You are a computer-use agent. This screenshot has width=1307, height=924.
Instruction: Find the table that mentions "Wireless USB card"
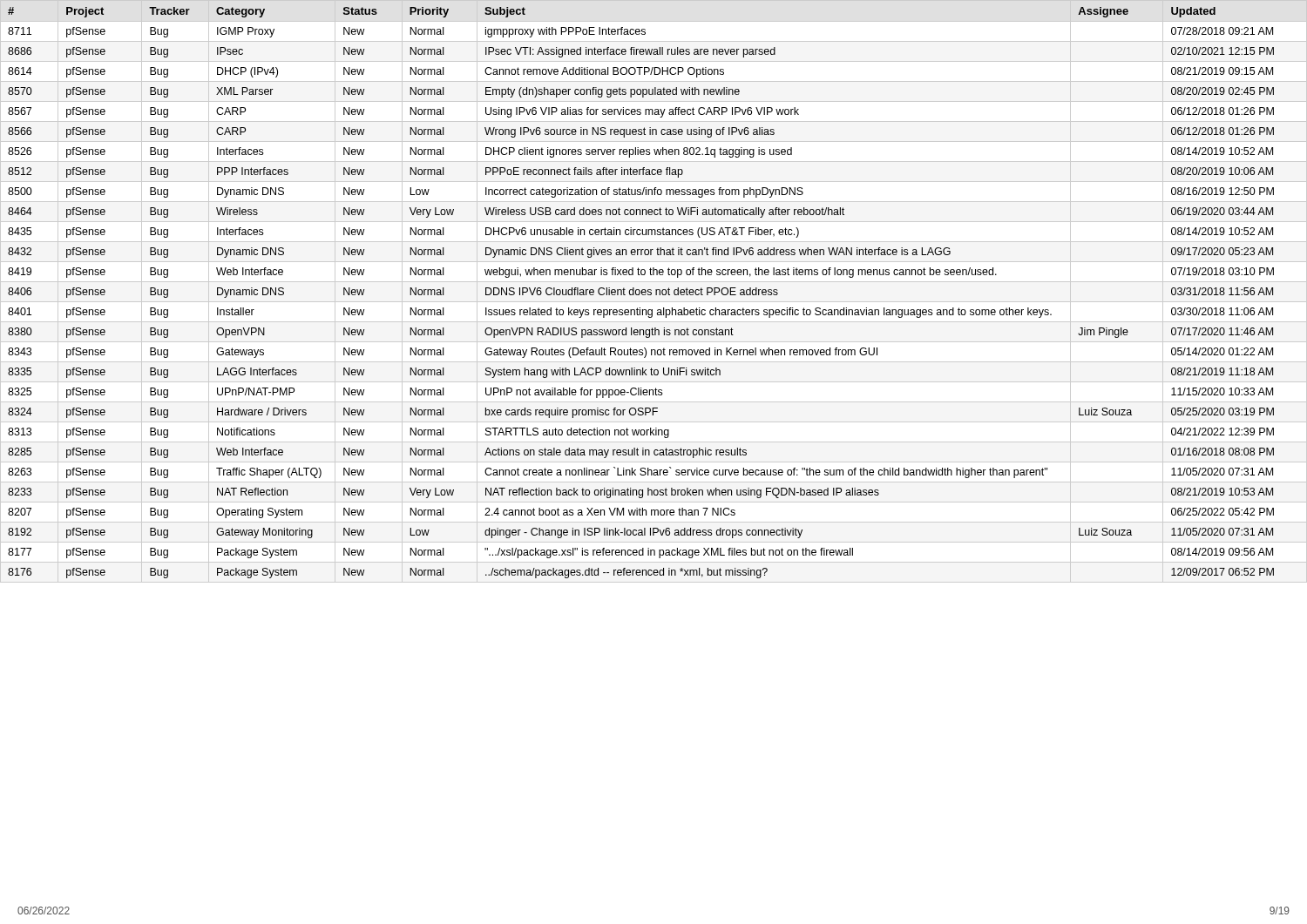(x=654, y=291)
